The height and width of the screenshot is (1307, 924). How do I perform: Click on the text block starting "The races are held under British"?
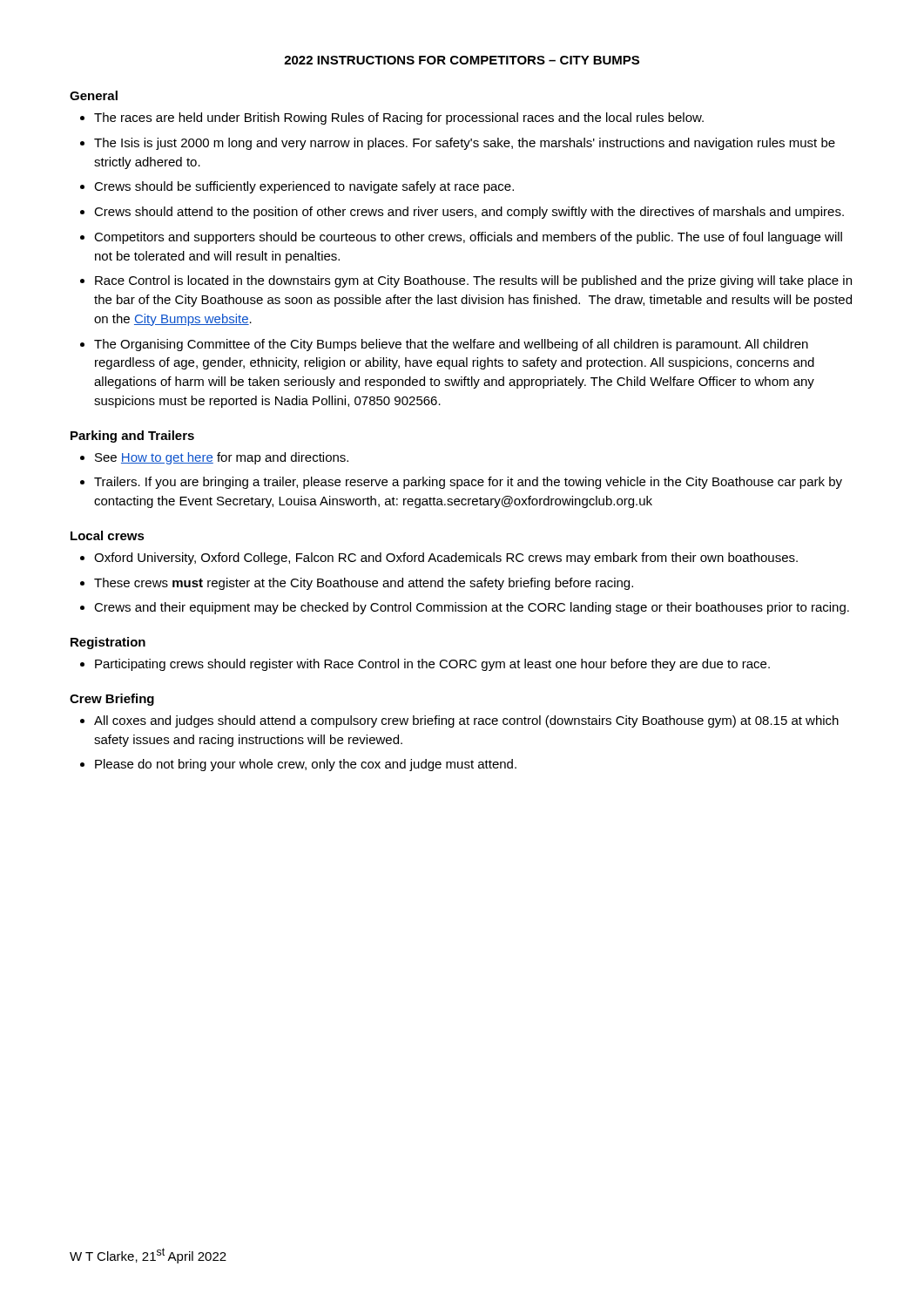[462, 118]
